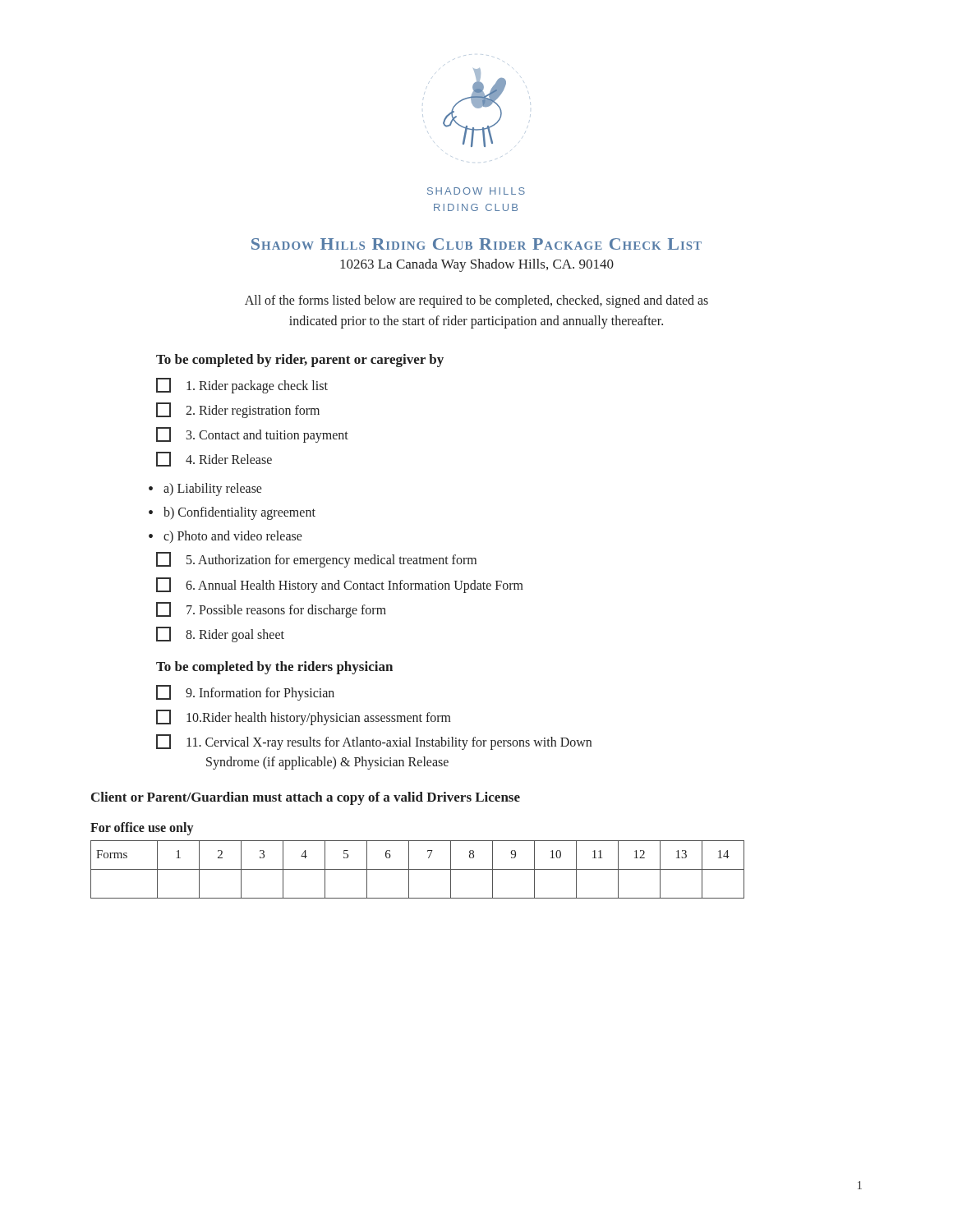The height and width of the screenshot is (1232, 953).
Task: Locate the logo
Action: [476, 132]
